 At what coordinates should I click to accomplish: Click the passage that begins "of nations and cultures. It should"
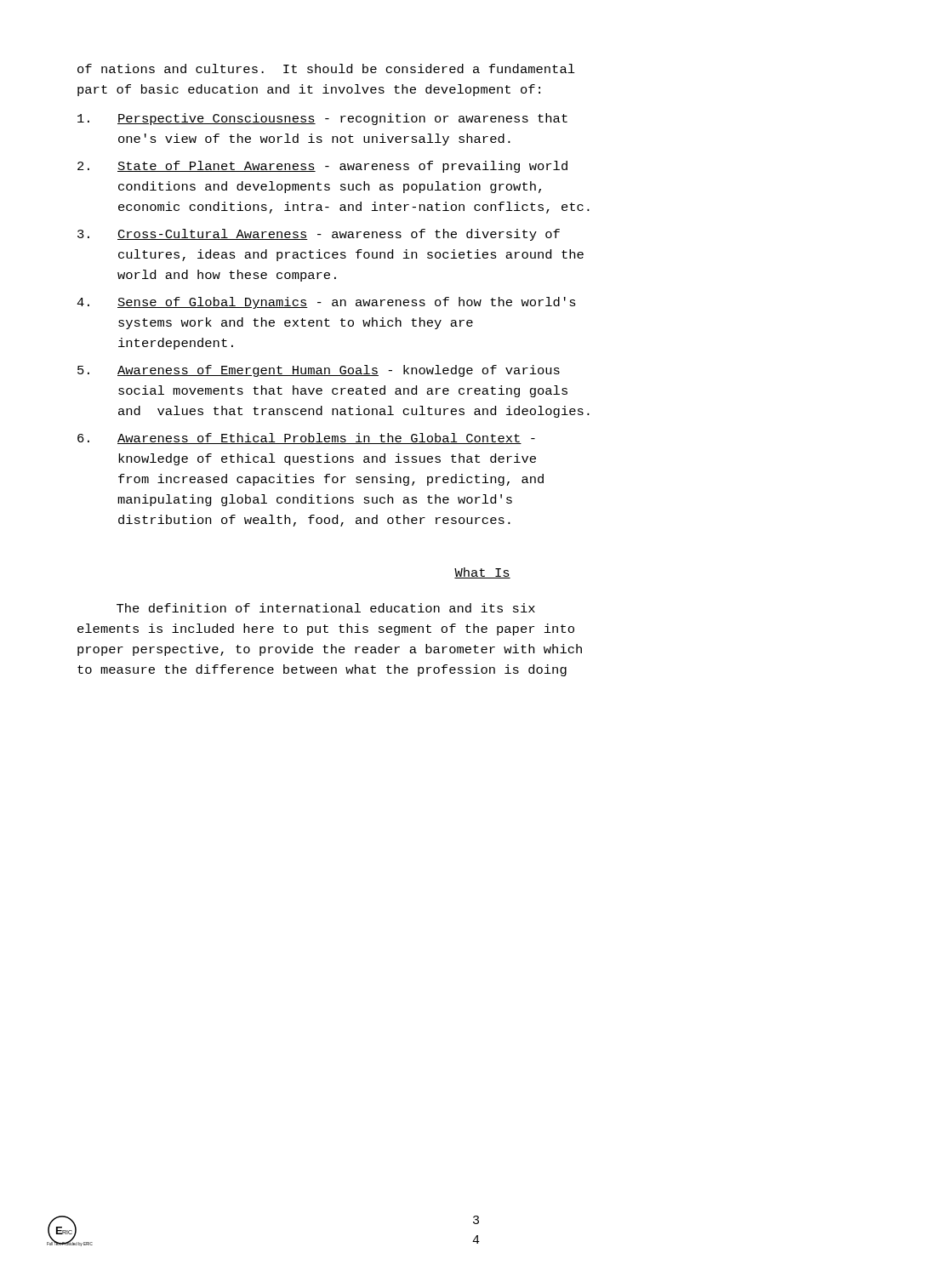(326, 80)
